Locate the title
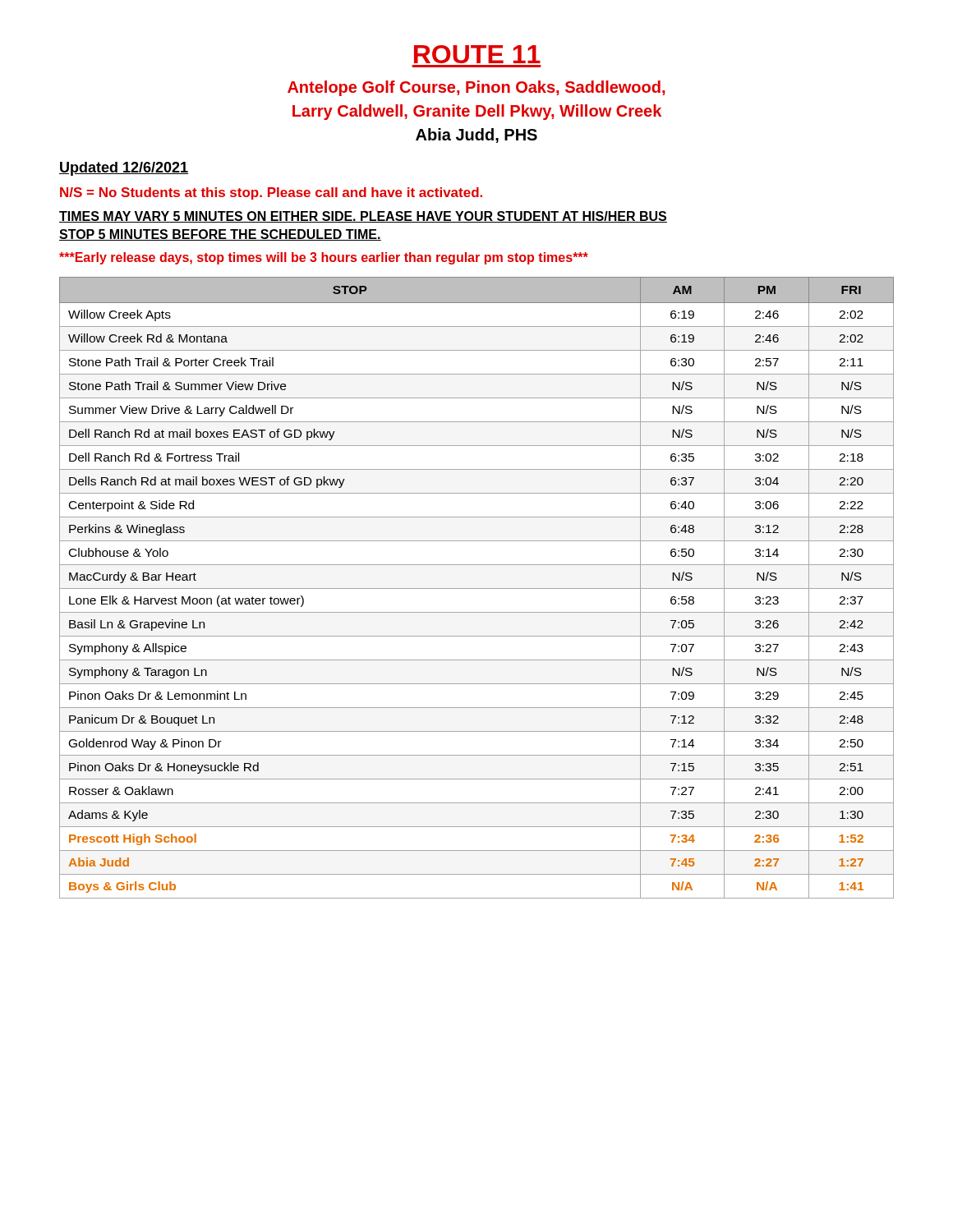 tap(476, 55)
